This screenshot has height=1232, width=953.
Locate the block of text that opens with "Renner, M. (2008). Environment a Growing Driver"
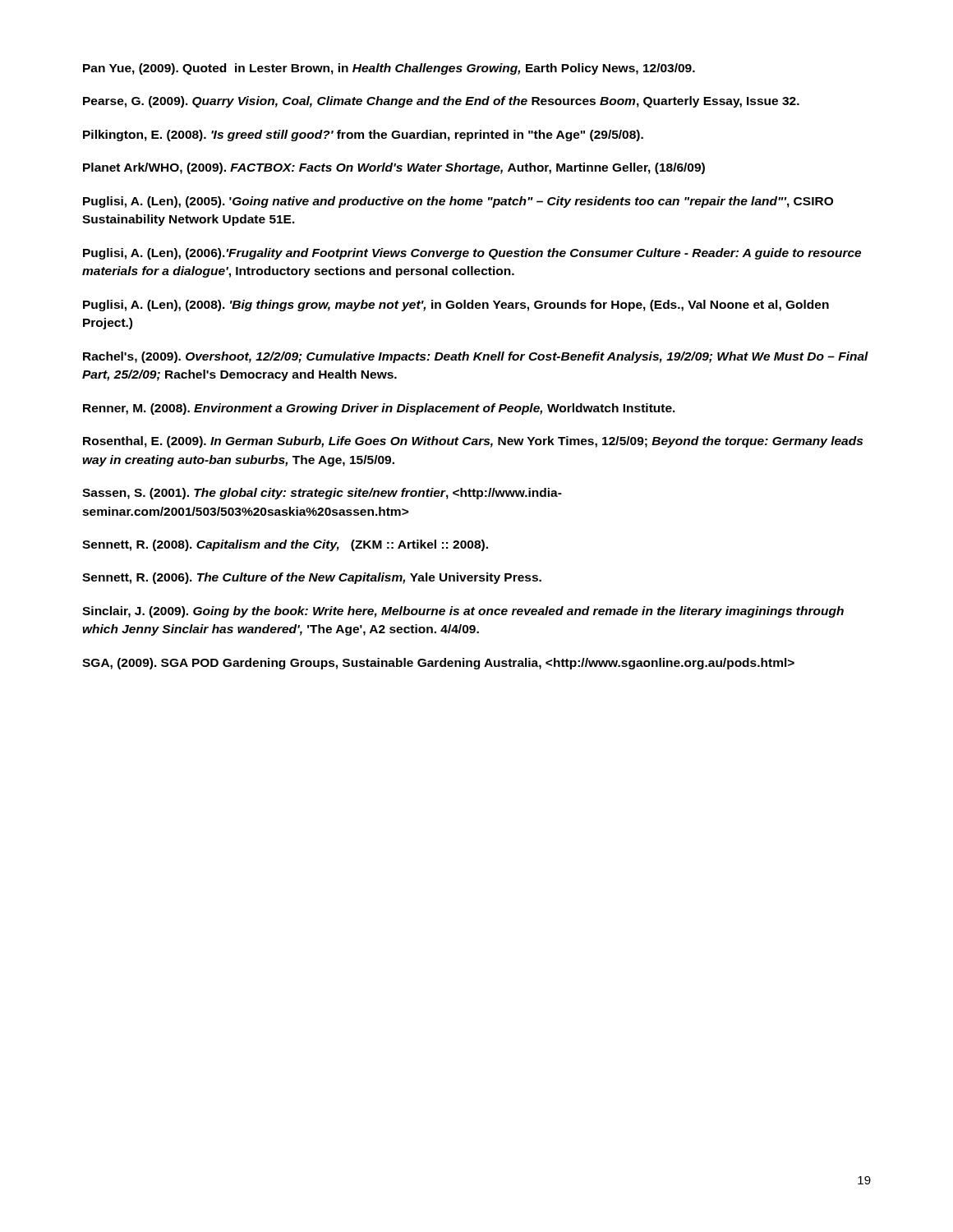tap(379, 407)
